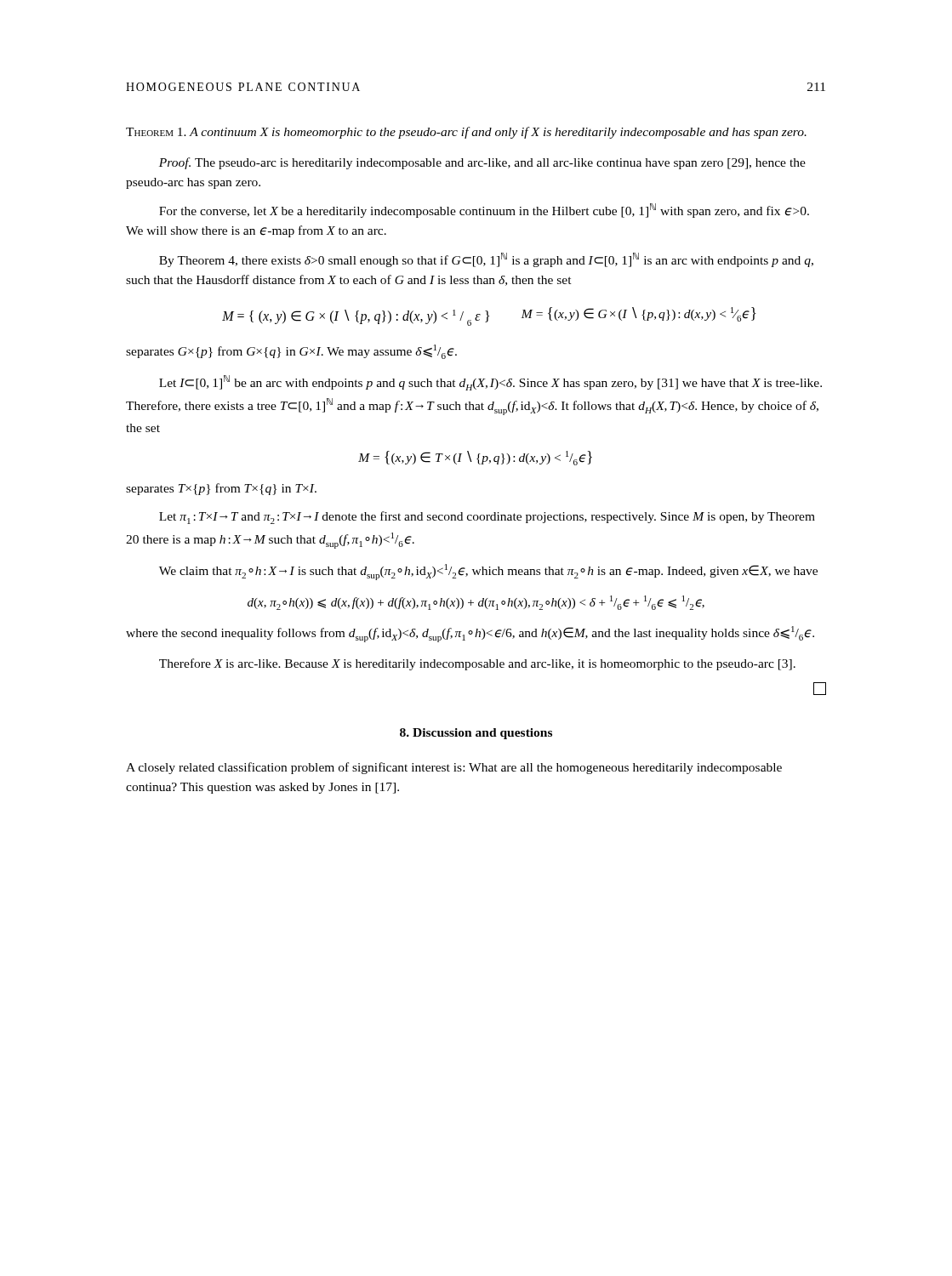Click on the text block containing "separates T×{p} from T×{q} in T×I."

[x=476, y=530]
